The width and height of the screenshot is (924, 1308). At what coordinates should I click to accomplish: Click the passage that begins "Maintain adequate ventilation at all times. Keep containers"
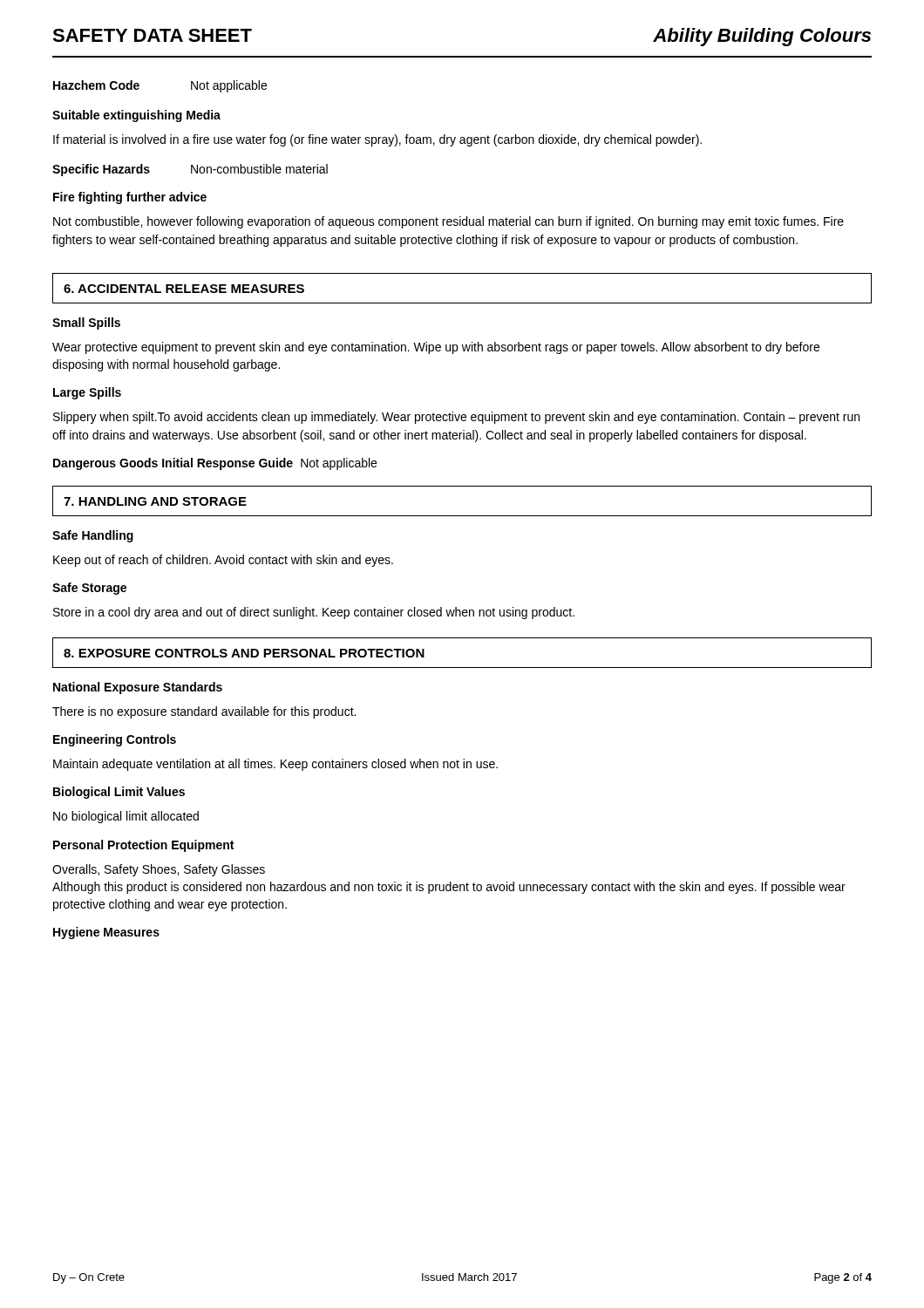pos(462,764)
